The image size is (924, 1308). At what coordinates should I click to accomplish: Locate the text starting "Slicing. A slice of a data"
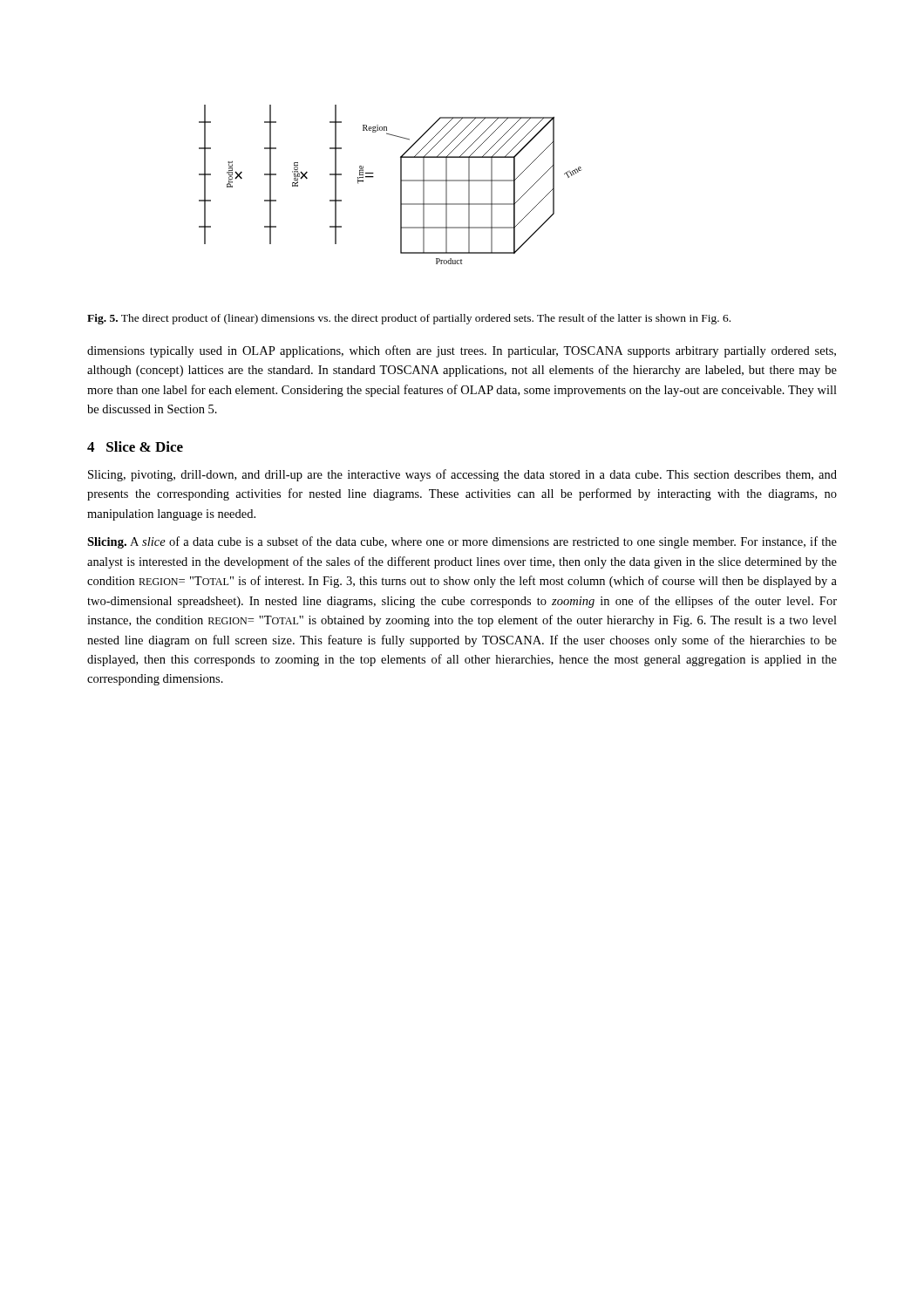(462, 610)
